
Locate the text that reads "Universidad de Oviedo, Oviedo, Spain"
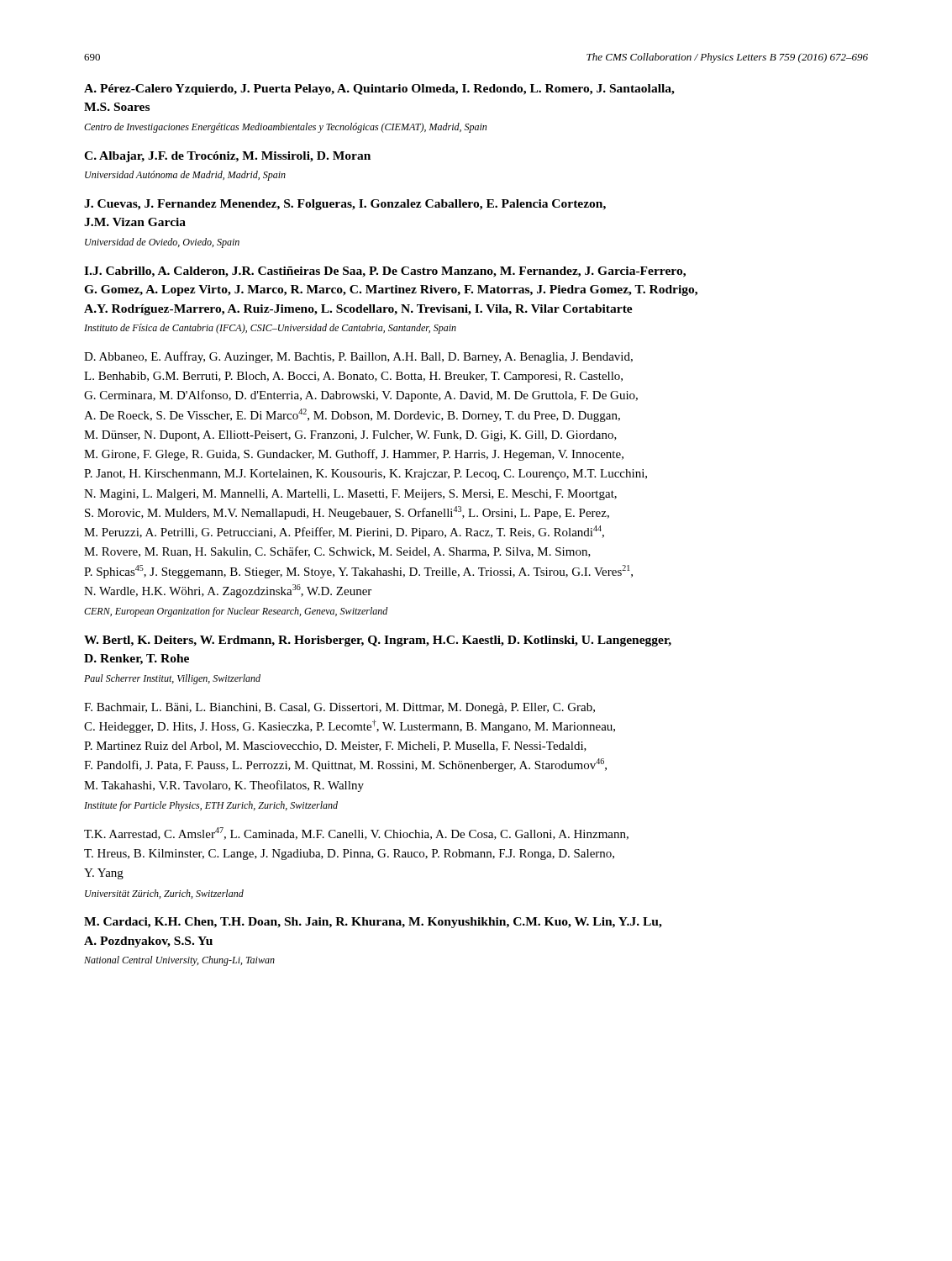click(162, 242)
